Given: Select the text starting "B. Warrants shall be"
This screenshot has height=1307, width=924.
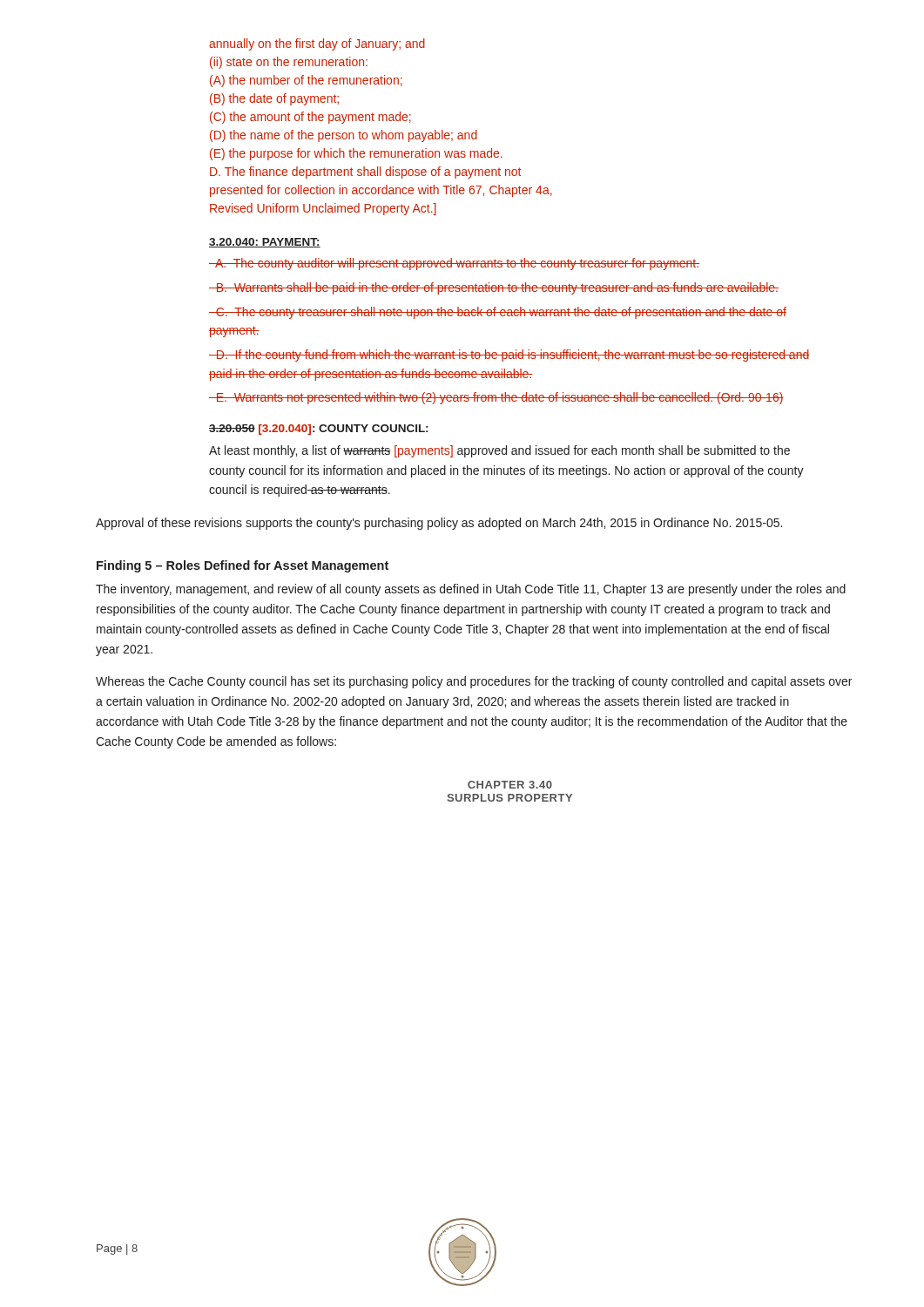Looking at the screenshot, I should [x=494, y=287].
